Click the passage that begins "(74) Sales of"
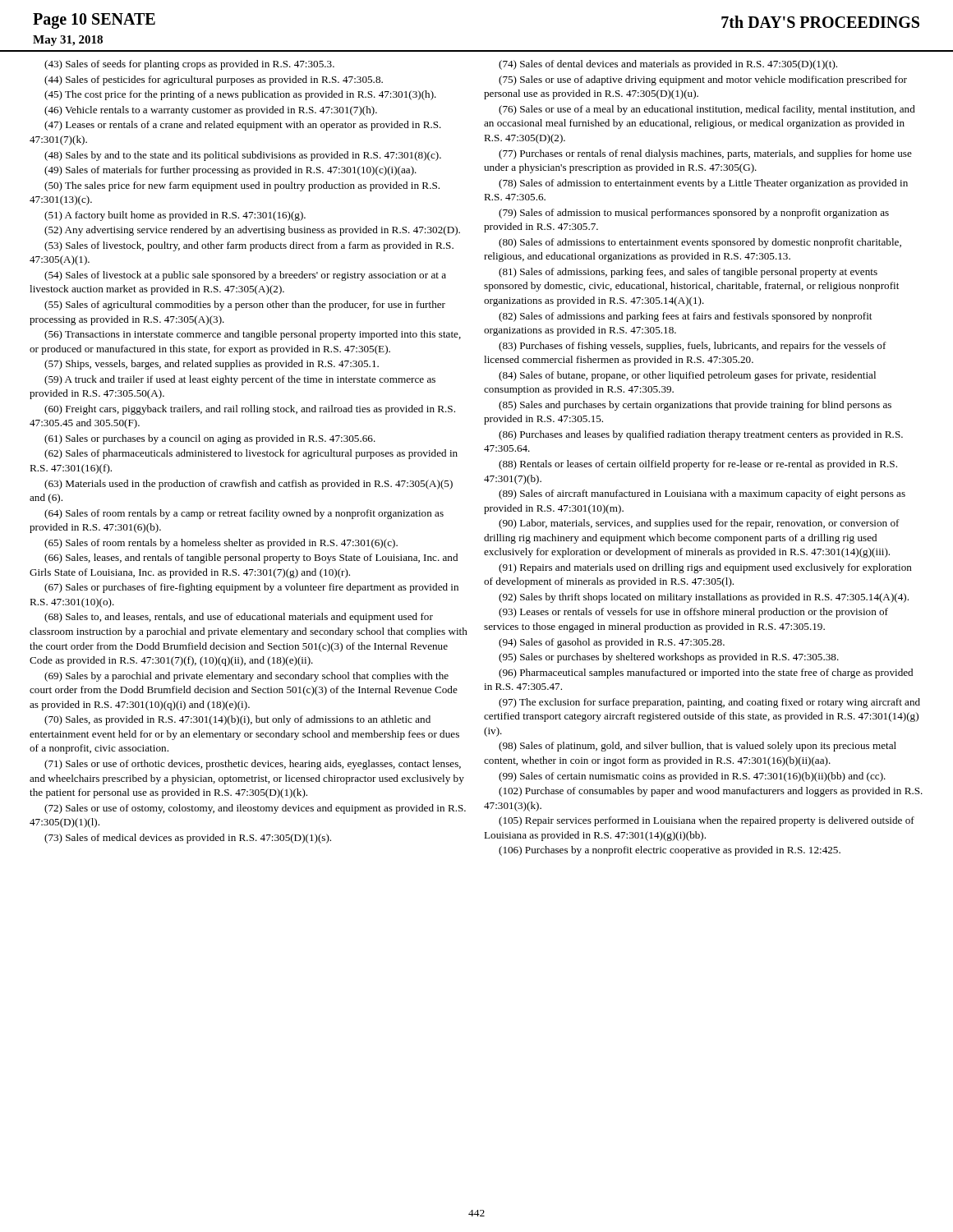The image size is (953, 1232). 704,457
